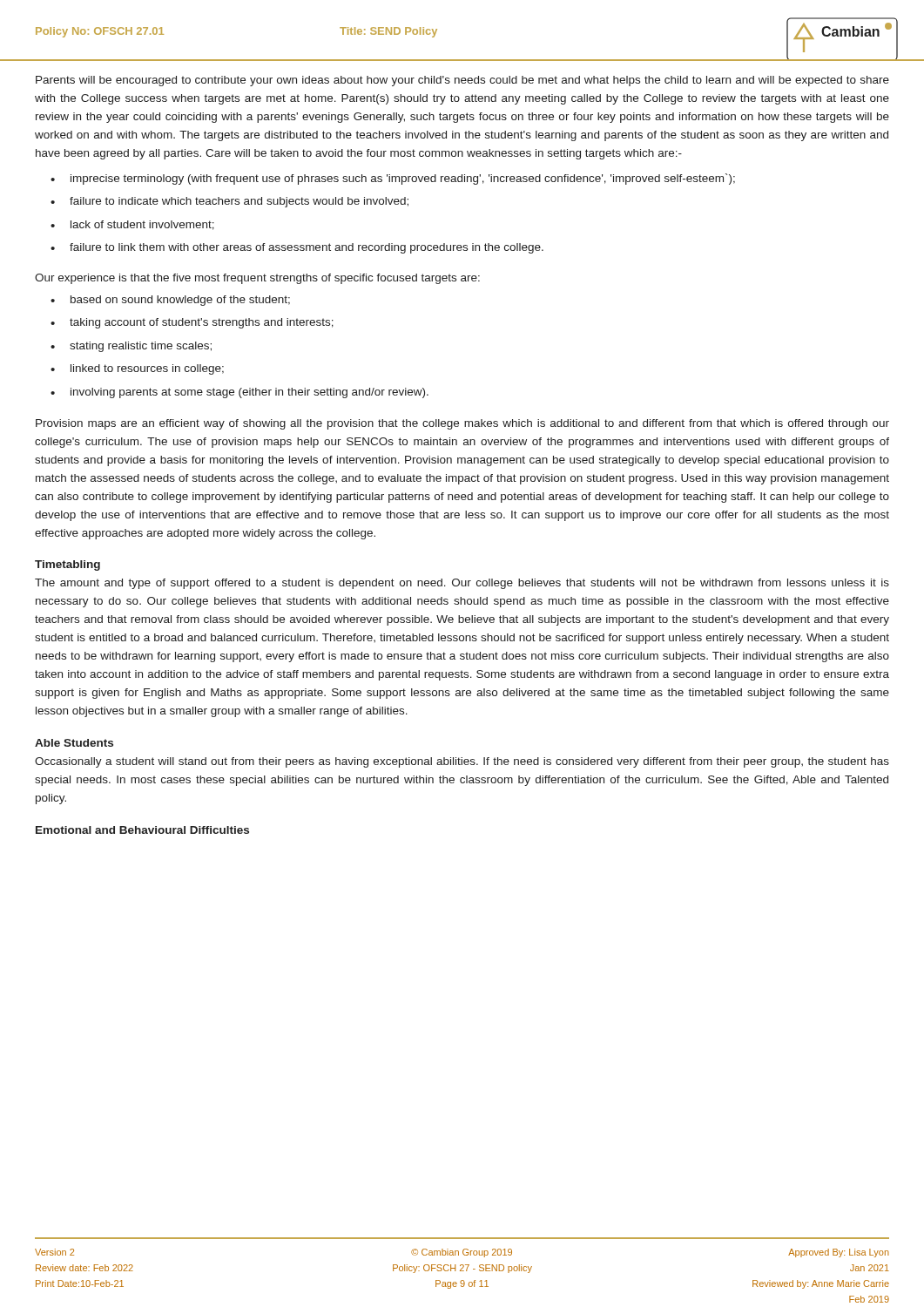Locate the text "• lack of student involvement;"

(132, 225)
